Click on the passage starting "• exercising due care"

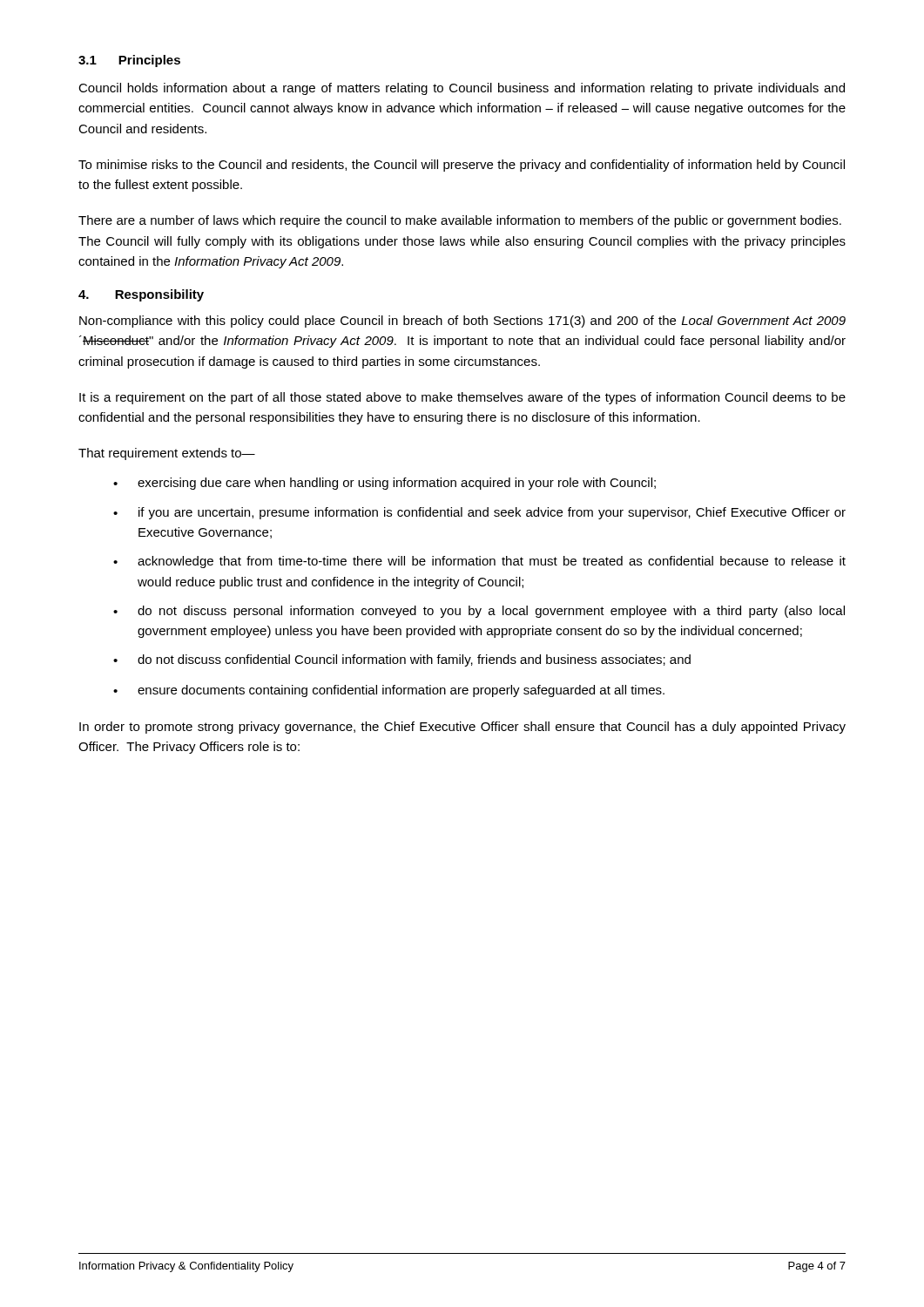[479, 482]
